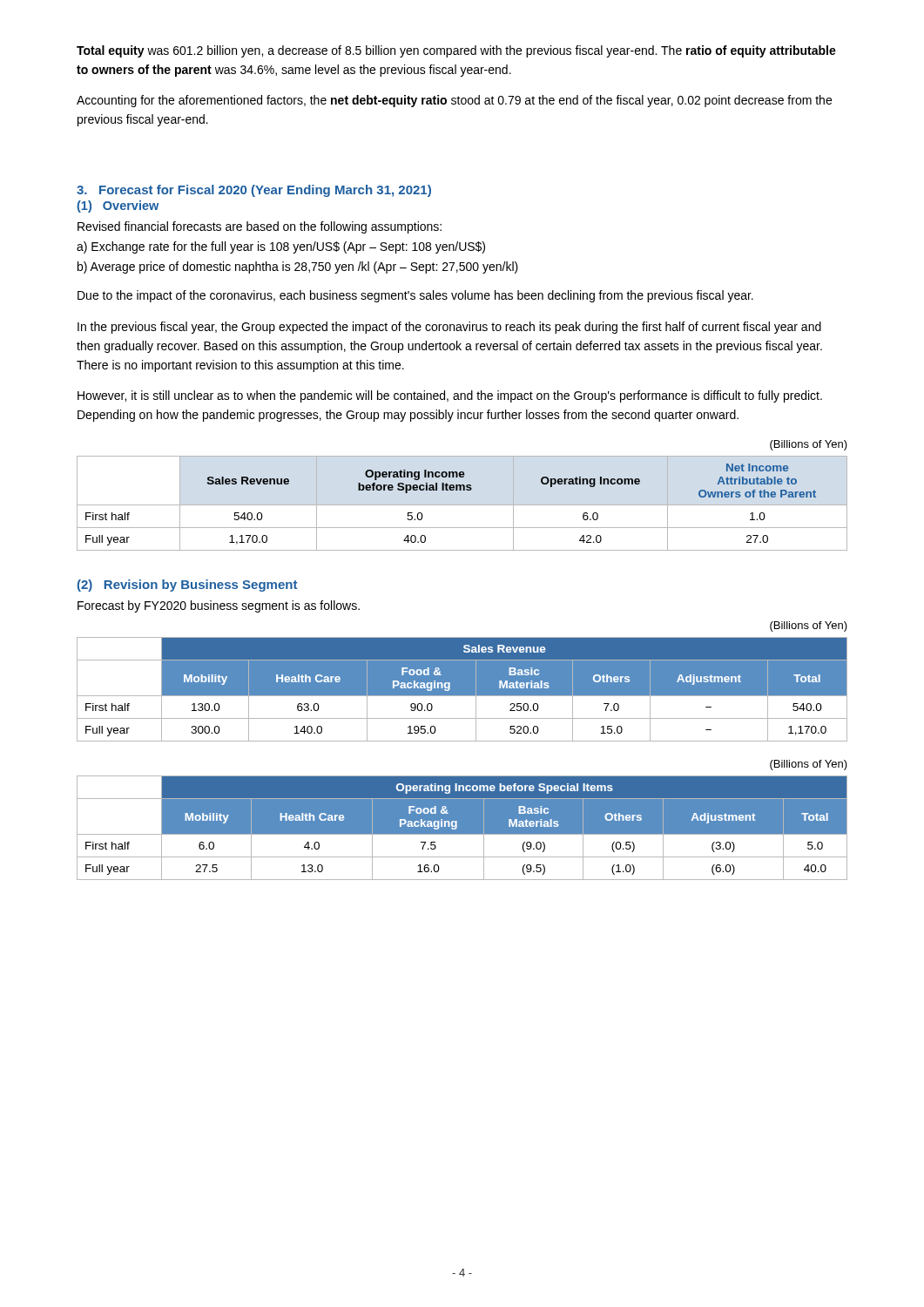Where is the passage that starts "Forecast by FY2020 business segment is"?
Viewport: 924px width, 1307px height.
[219, 605]
